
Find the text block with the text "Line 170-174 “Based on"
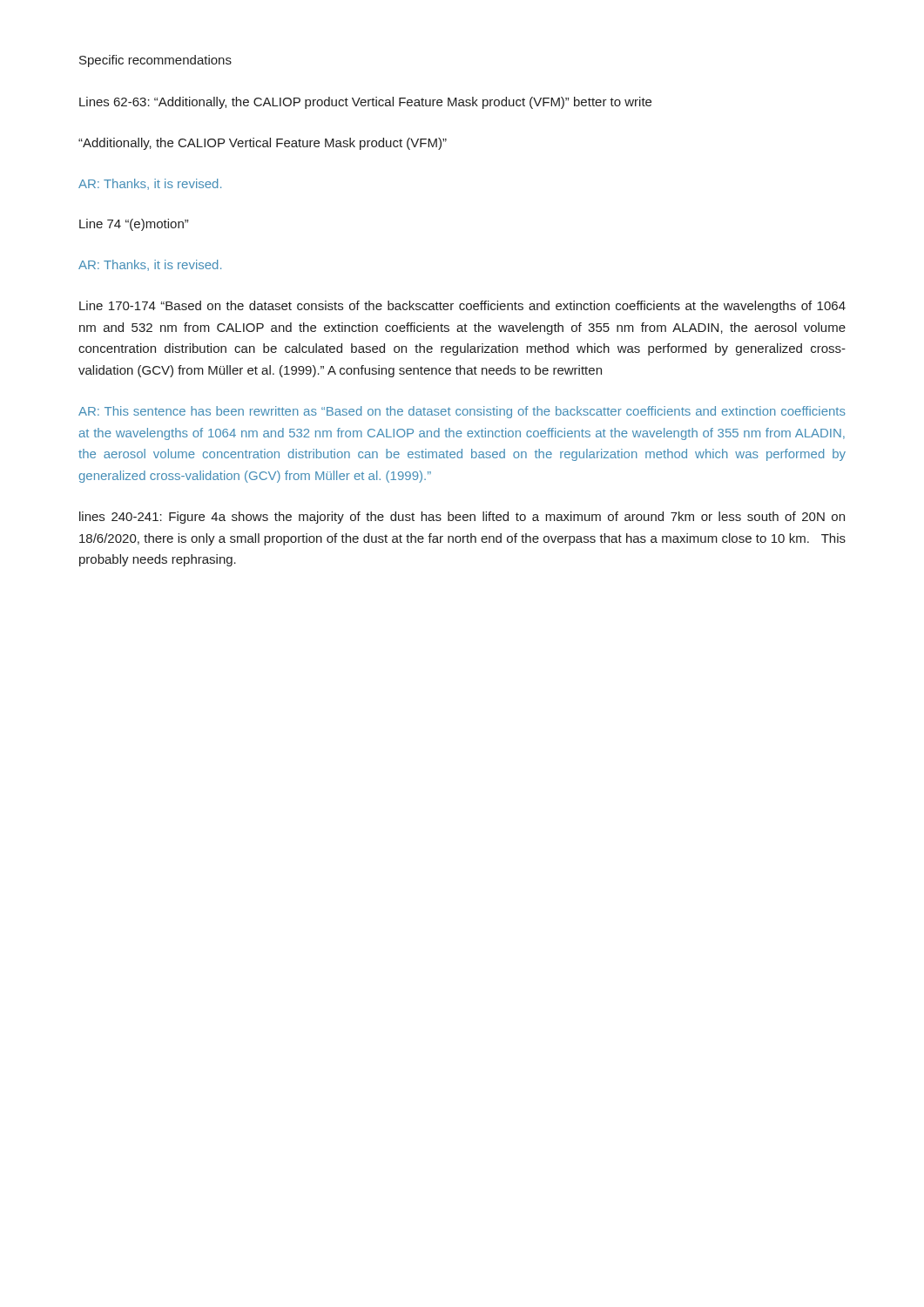pyautogui.click(x=462, y=338)
